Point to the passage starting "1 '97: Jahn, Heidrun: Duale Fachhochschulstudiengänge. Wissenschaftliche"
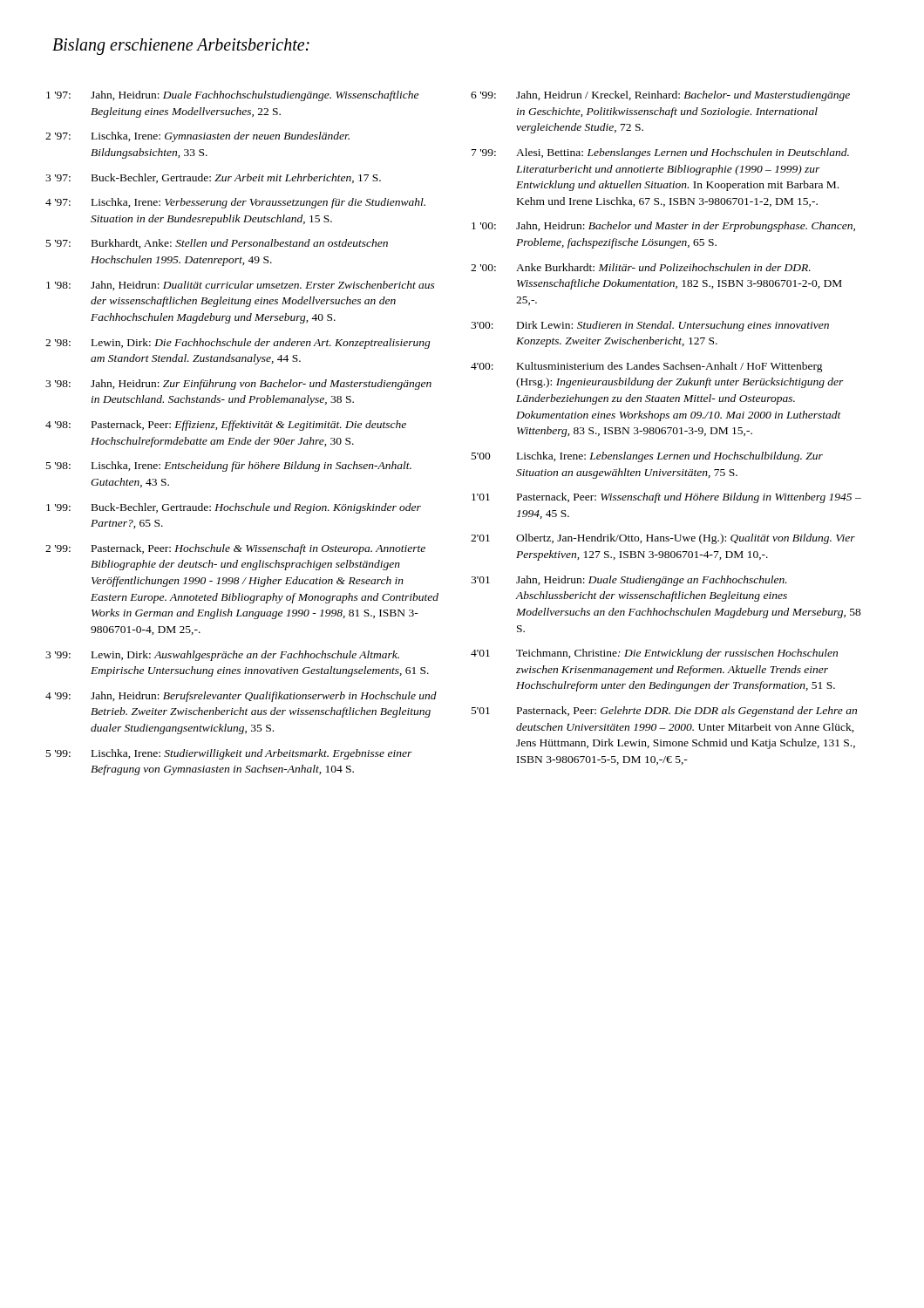 (243, 103)
